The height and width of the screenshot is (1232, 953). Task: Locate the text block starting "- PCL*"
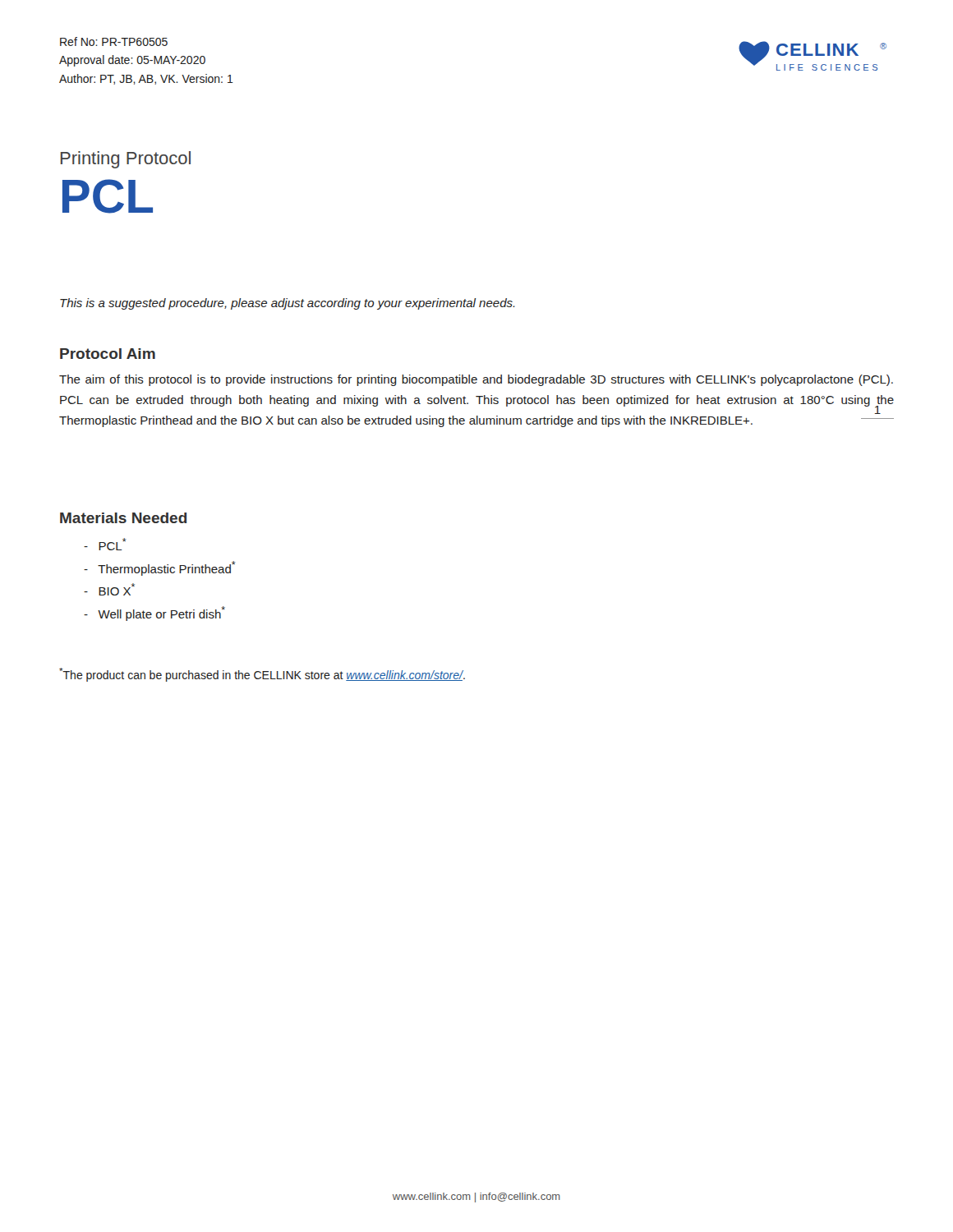[105, 544]
